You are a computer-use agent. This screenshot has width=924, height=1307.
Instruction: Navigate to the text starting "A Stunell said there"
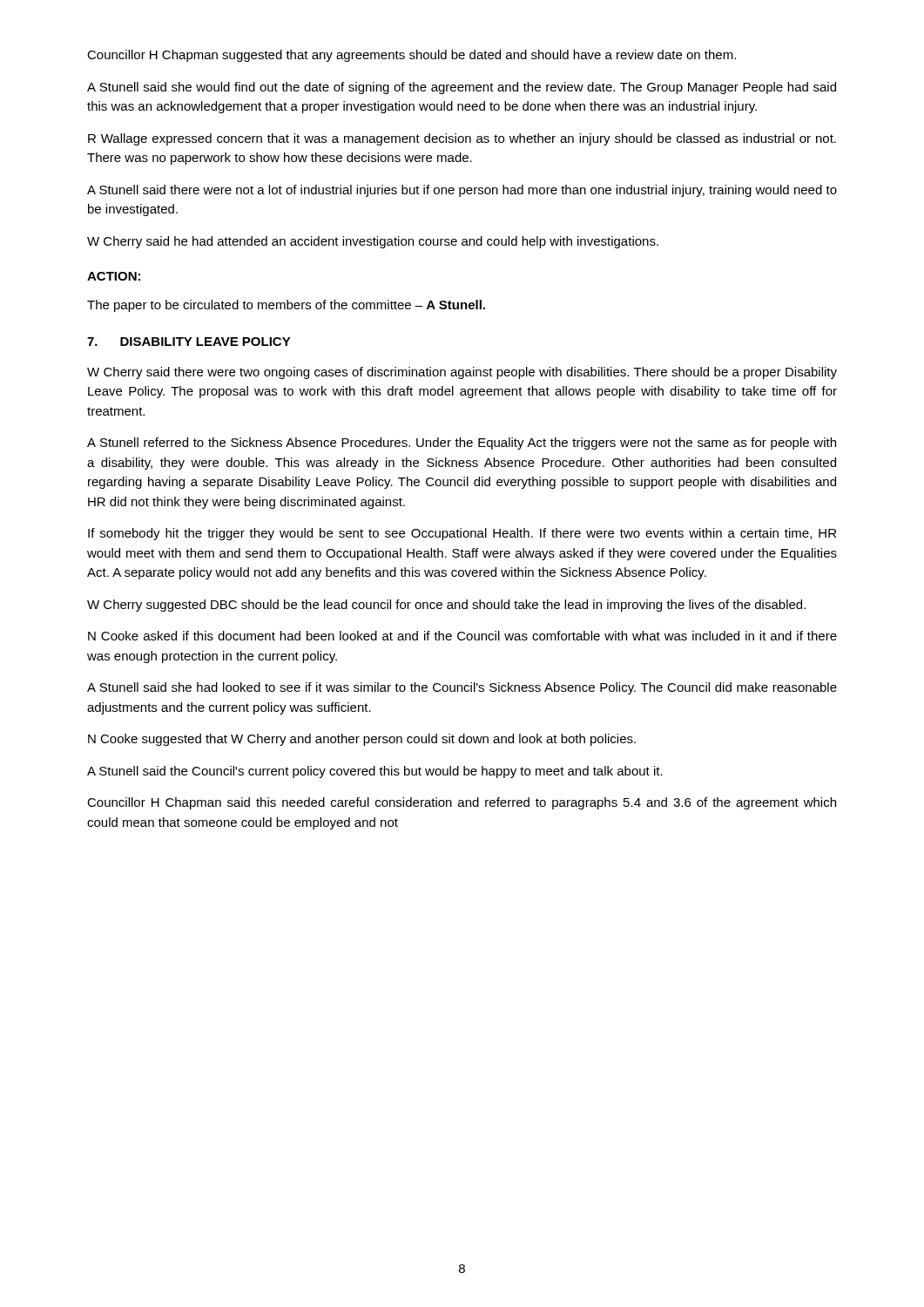(462, 200)
